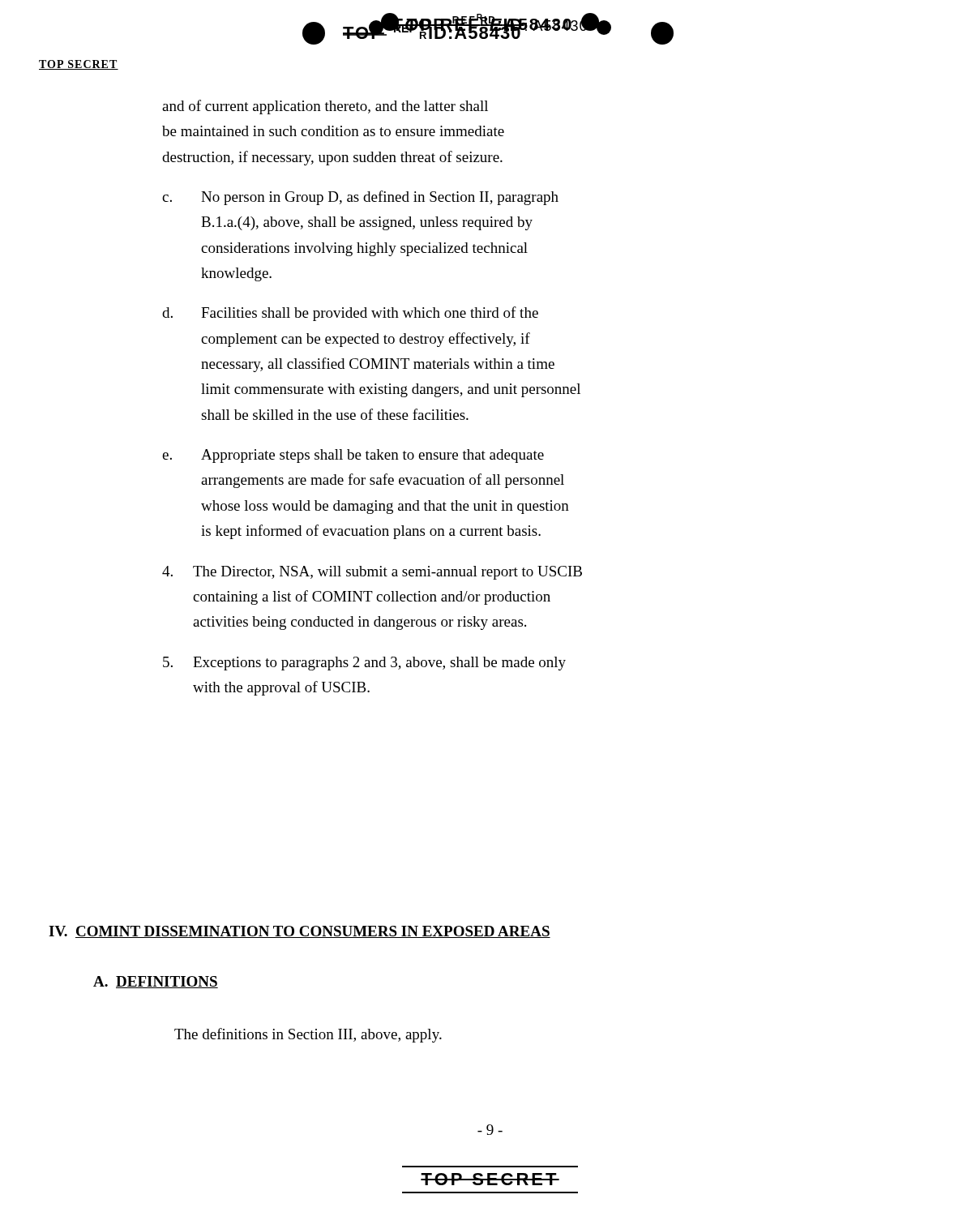This screenshot has width=980, height=1216.
Task: Locate the list item with the text "e. Appropriate steps shall be taken to"
Action: [x=507, y=493]
